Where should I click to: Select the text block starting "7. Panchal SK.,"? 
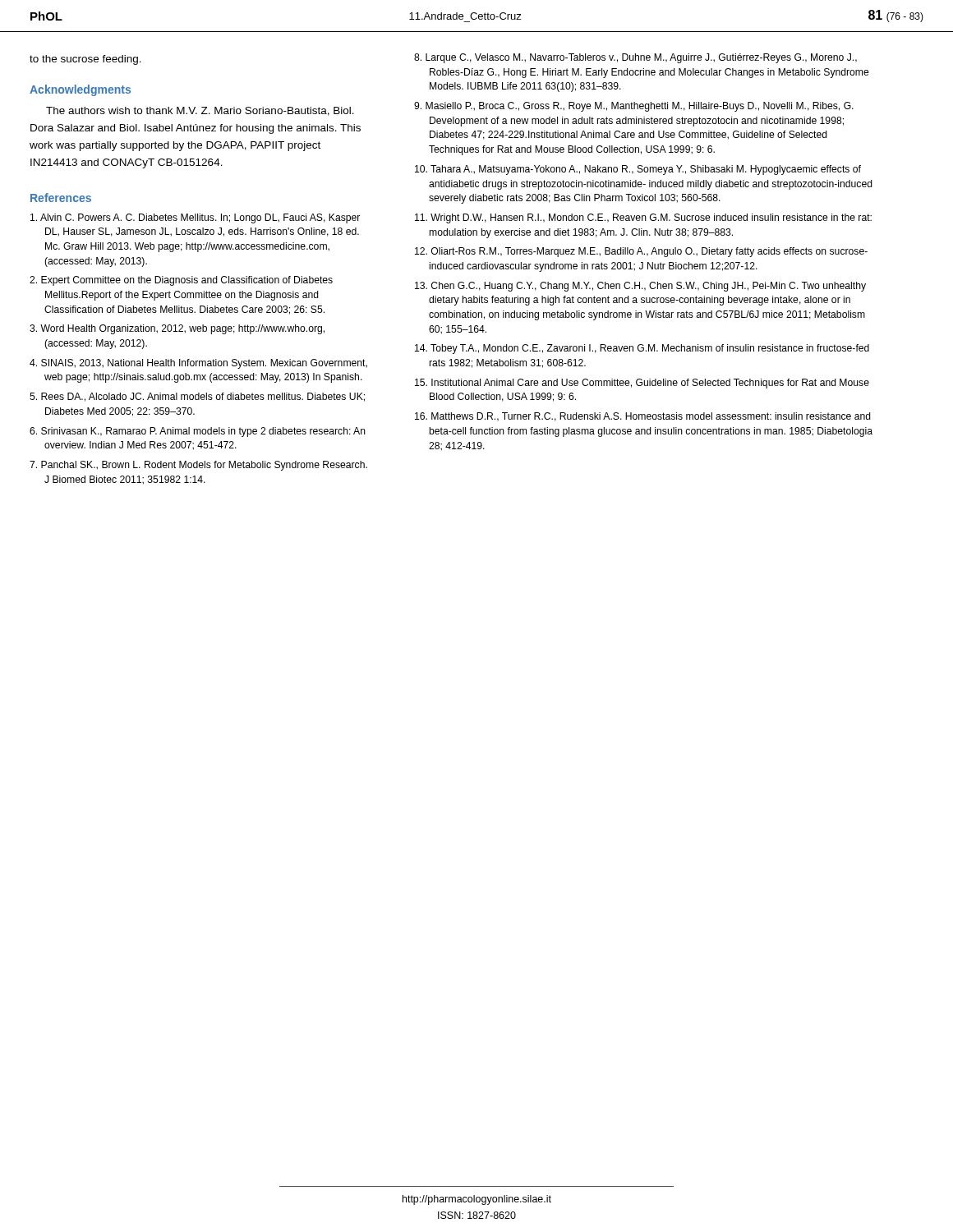199,472
